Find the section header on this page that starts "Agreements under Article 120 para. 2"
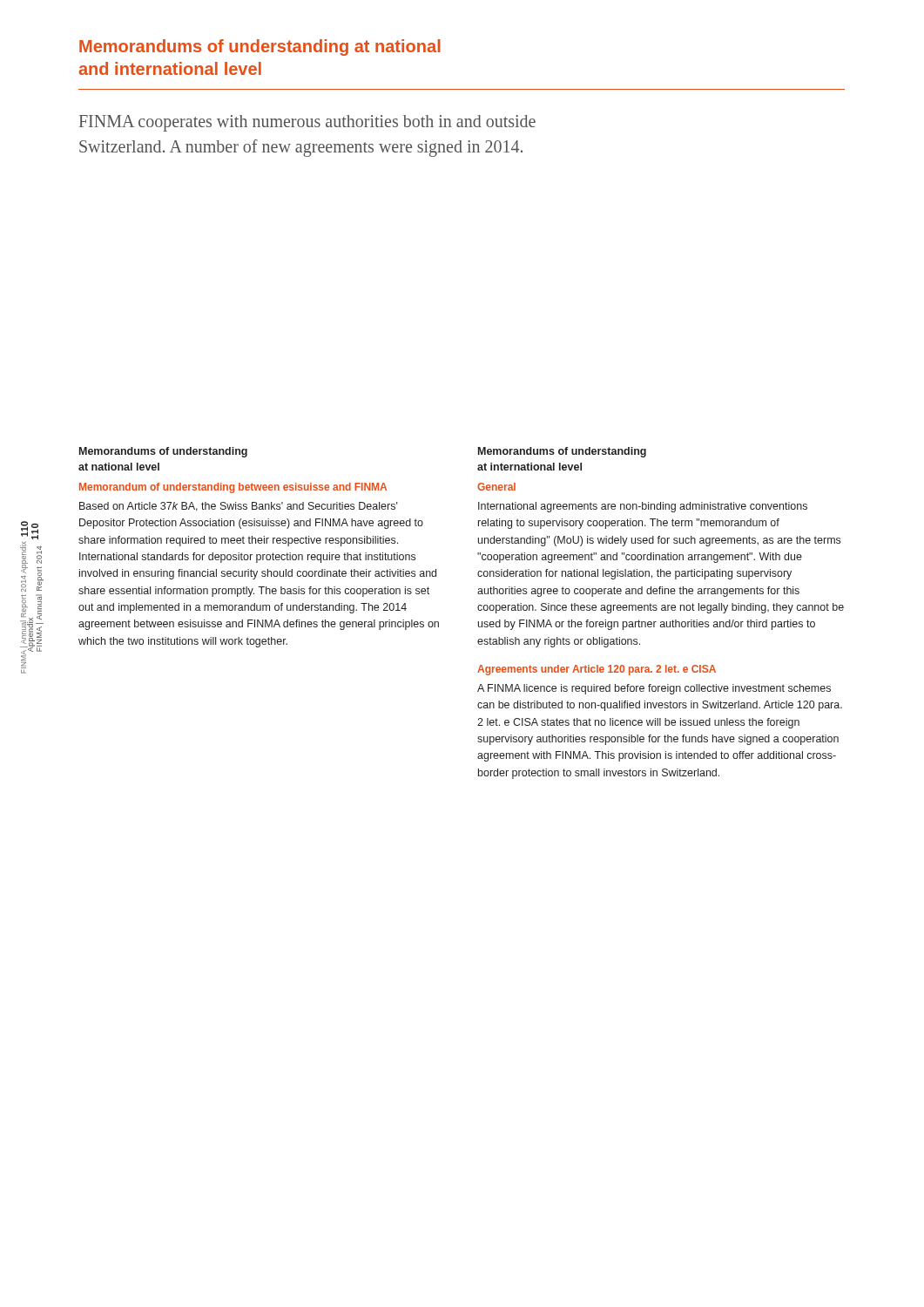Screen dimensions: 1307x924 661,670
